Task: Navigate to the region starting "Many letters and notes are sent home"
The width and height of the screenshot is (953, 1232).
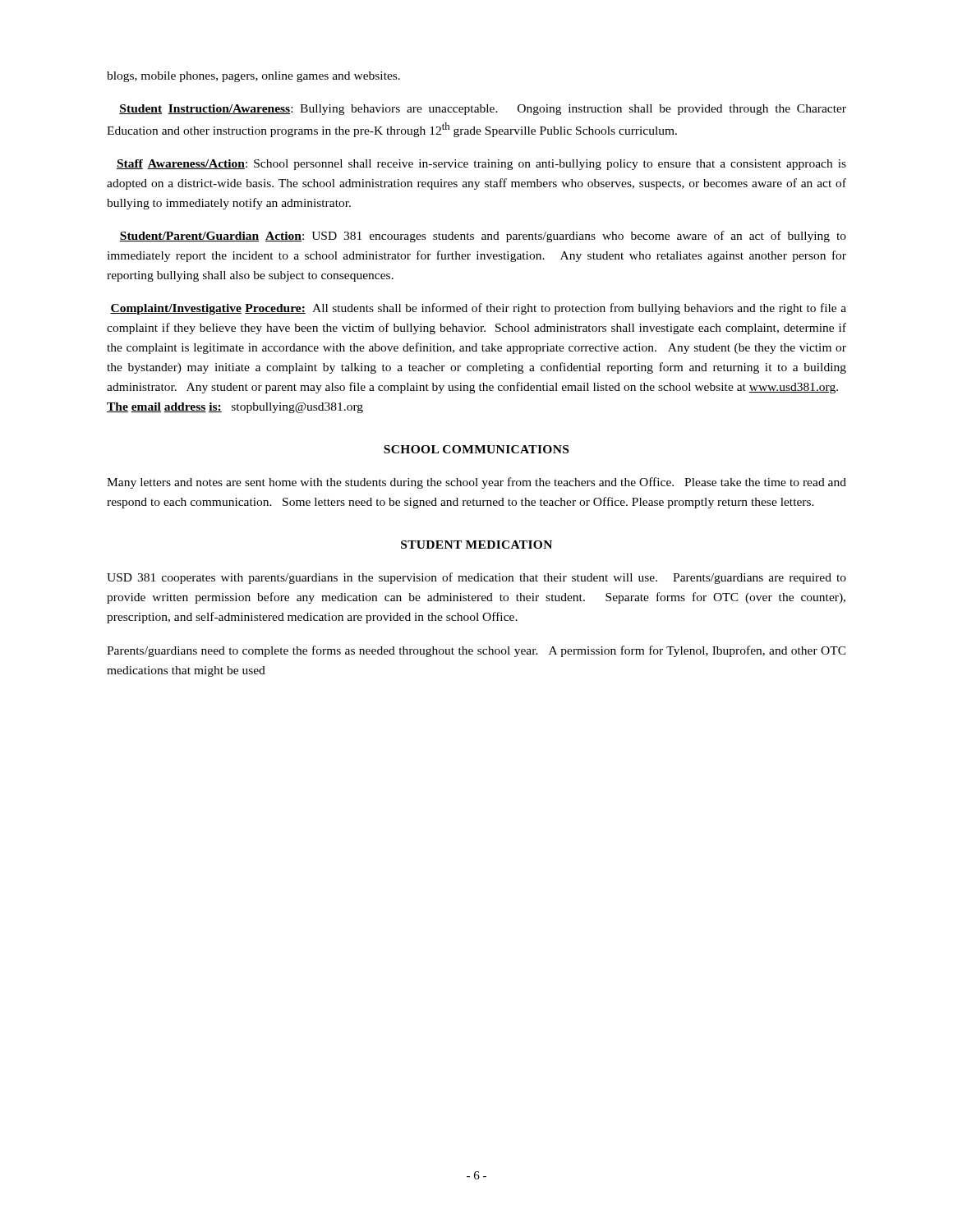Action: 476,492
